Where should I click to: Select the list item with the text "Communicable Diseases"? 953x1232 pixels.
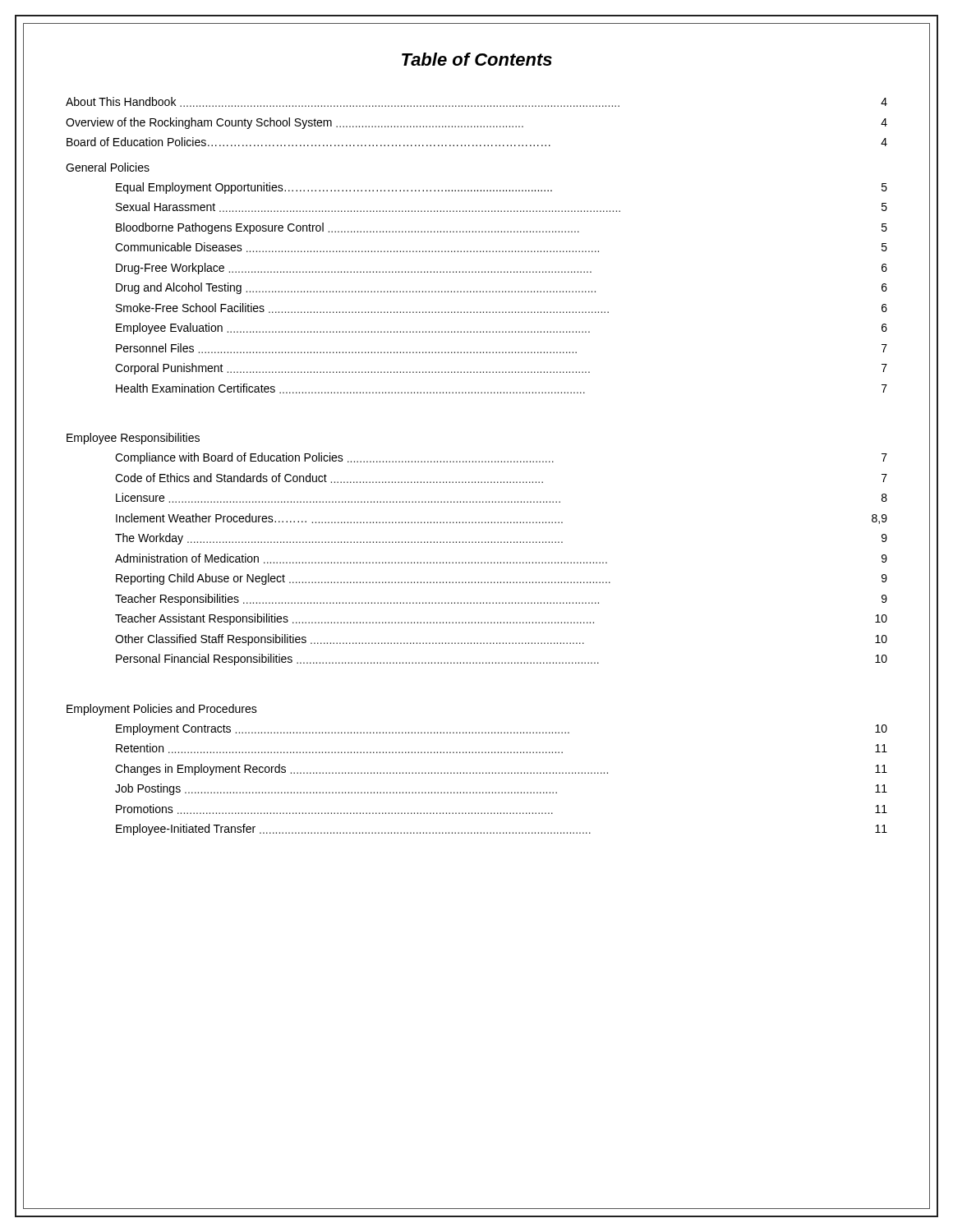click(x=501, y=247)
